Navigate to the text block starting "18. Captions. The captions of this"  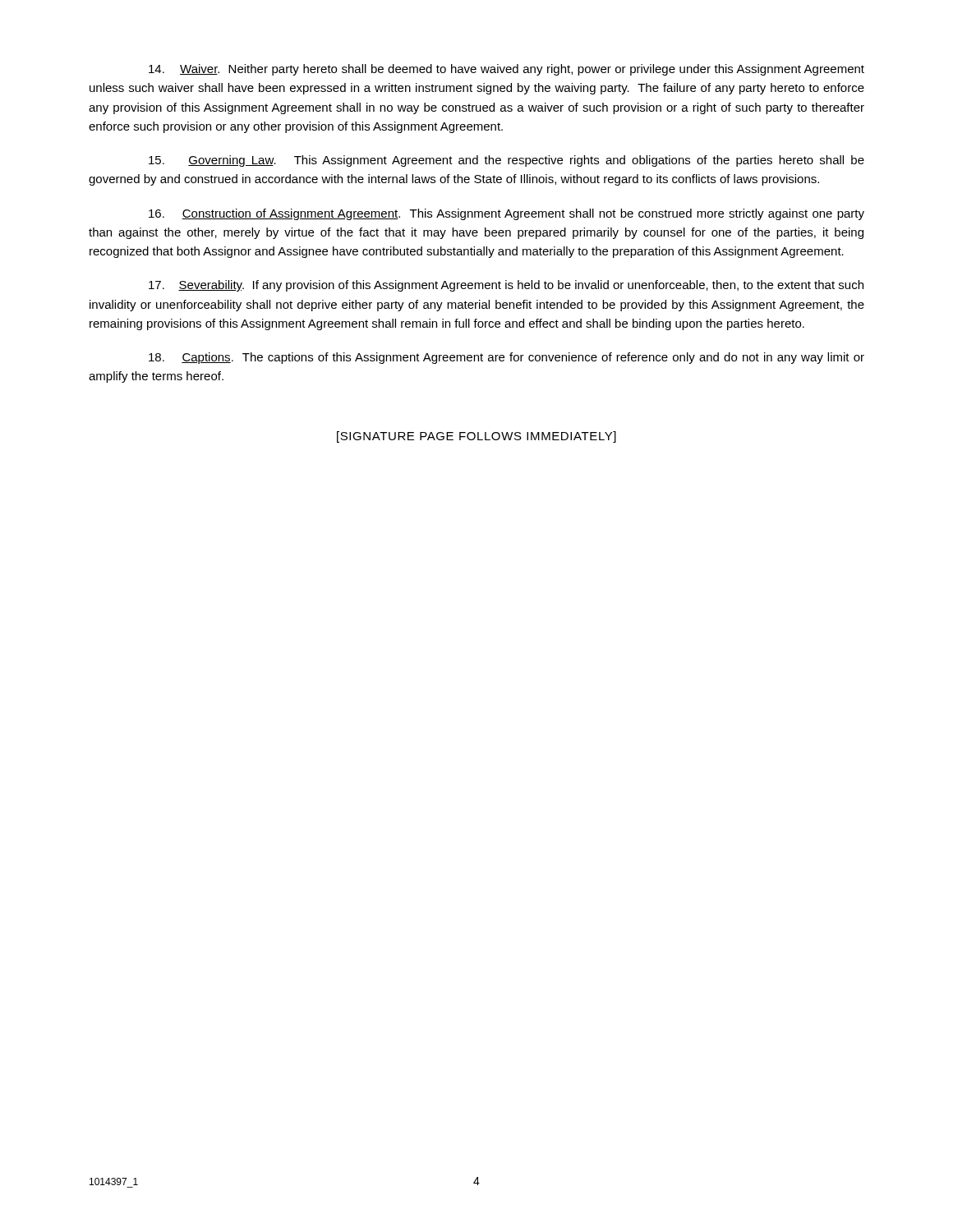(x=476, y=367)
